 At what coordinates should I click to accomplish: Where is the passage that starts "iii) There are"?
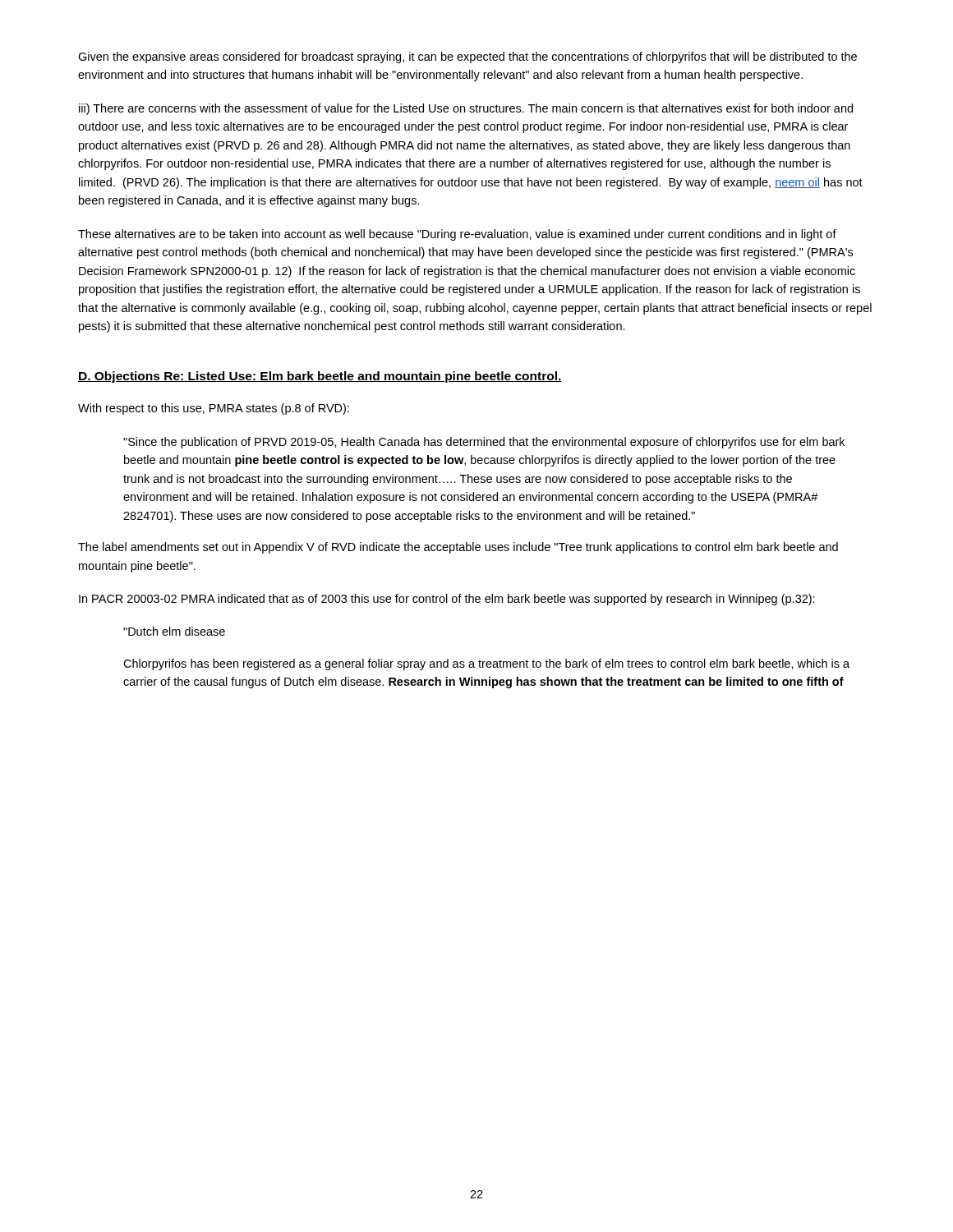pyautogui.click(x=470, y=154)
